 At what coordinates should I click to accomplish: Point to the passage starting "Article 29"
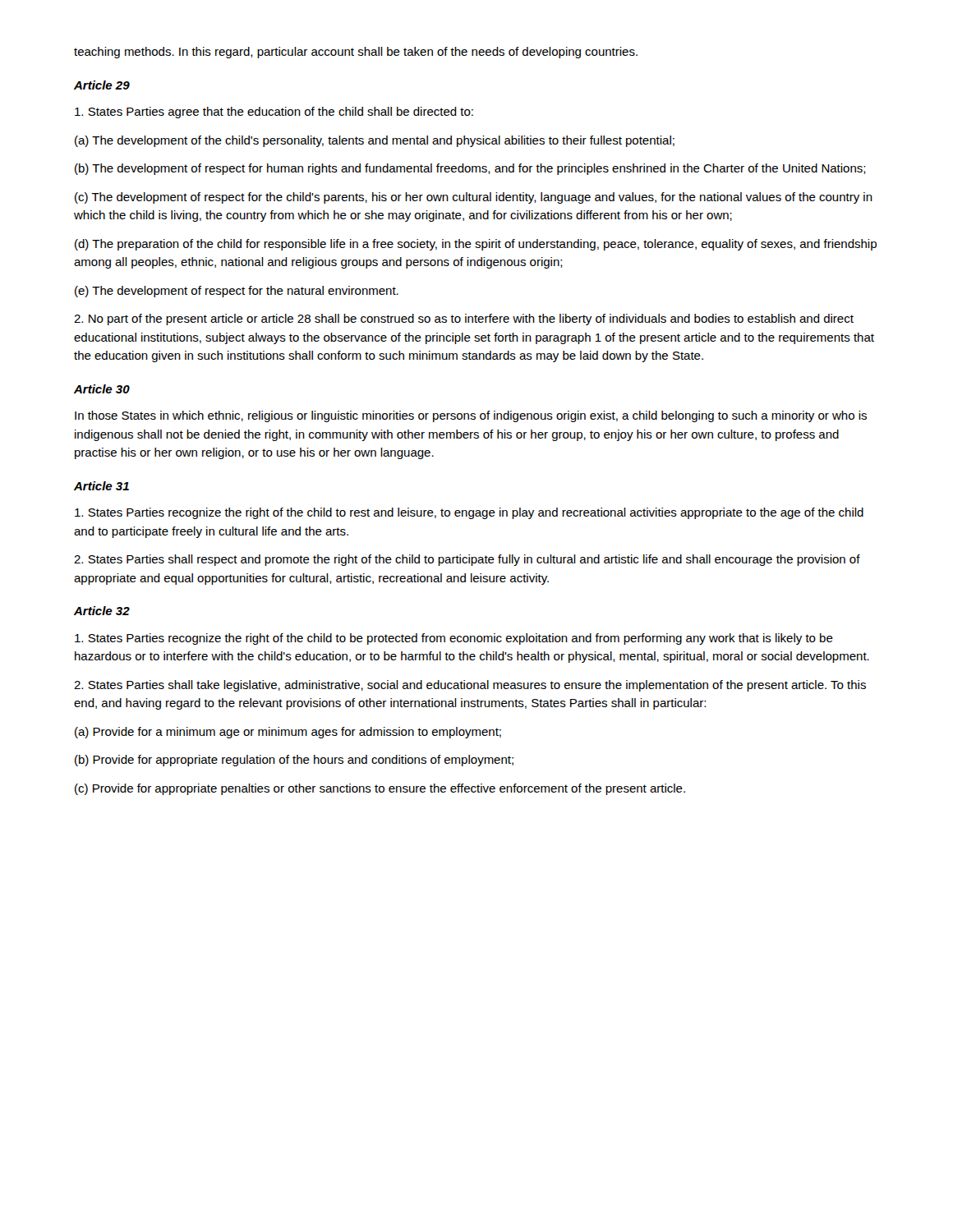coord(102,85)
